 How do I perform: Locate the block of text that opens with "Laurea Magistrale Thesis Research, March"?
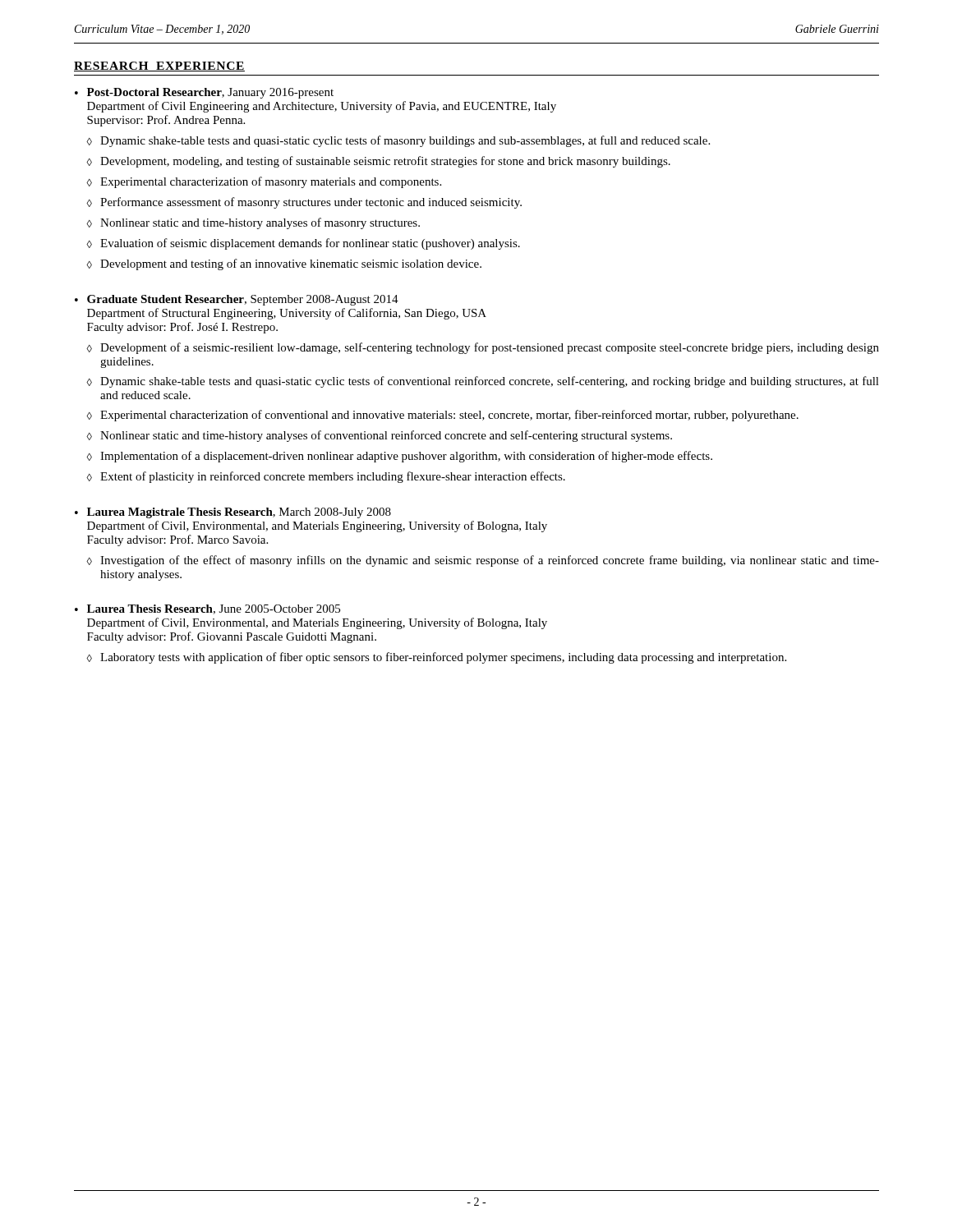(317, 526)
